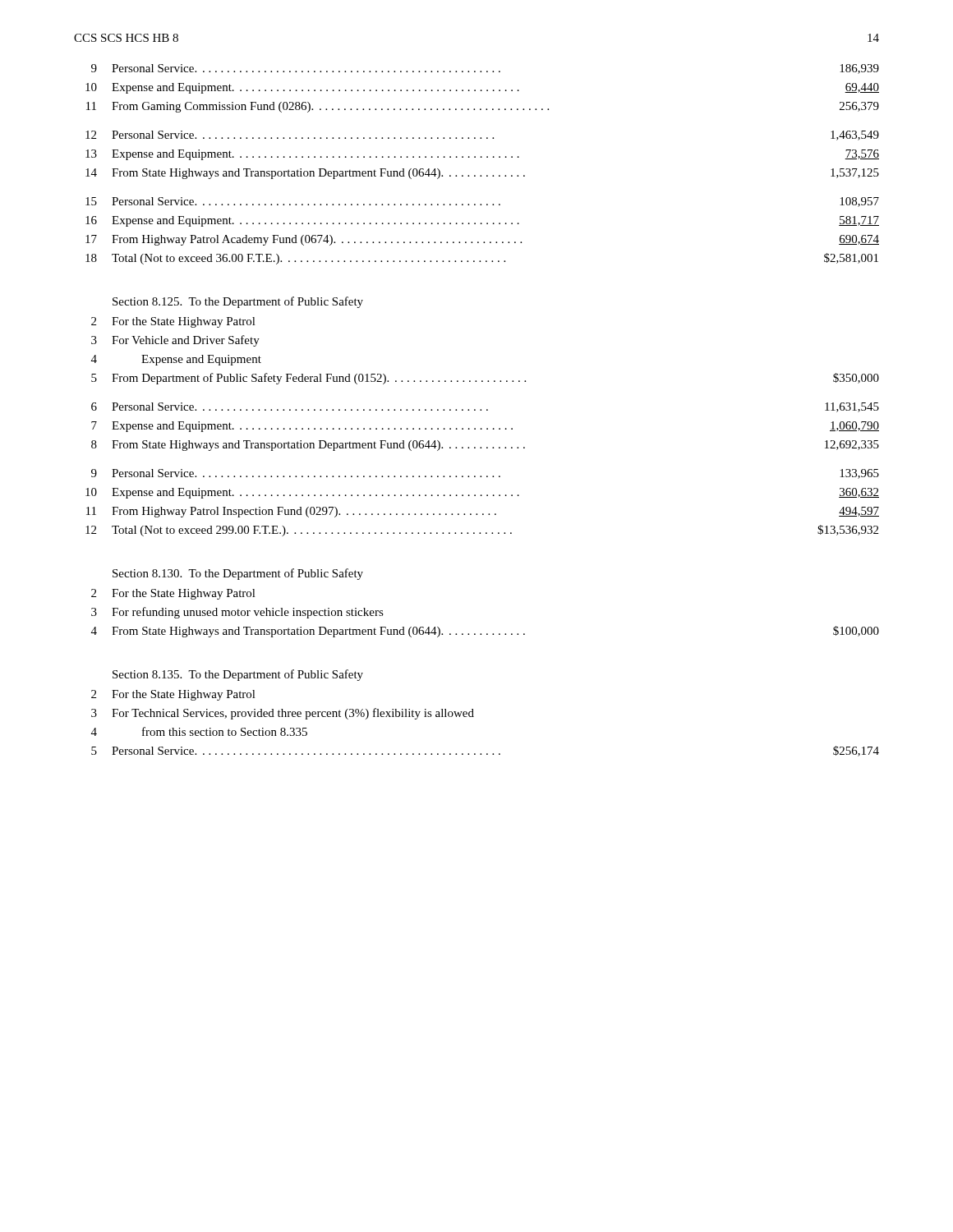Find "4 Expense and Equipment" on this page
The width and height of the screenshot is (953, 1232).
click(x=176, y=360)
